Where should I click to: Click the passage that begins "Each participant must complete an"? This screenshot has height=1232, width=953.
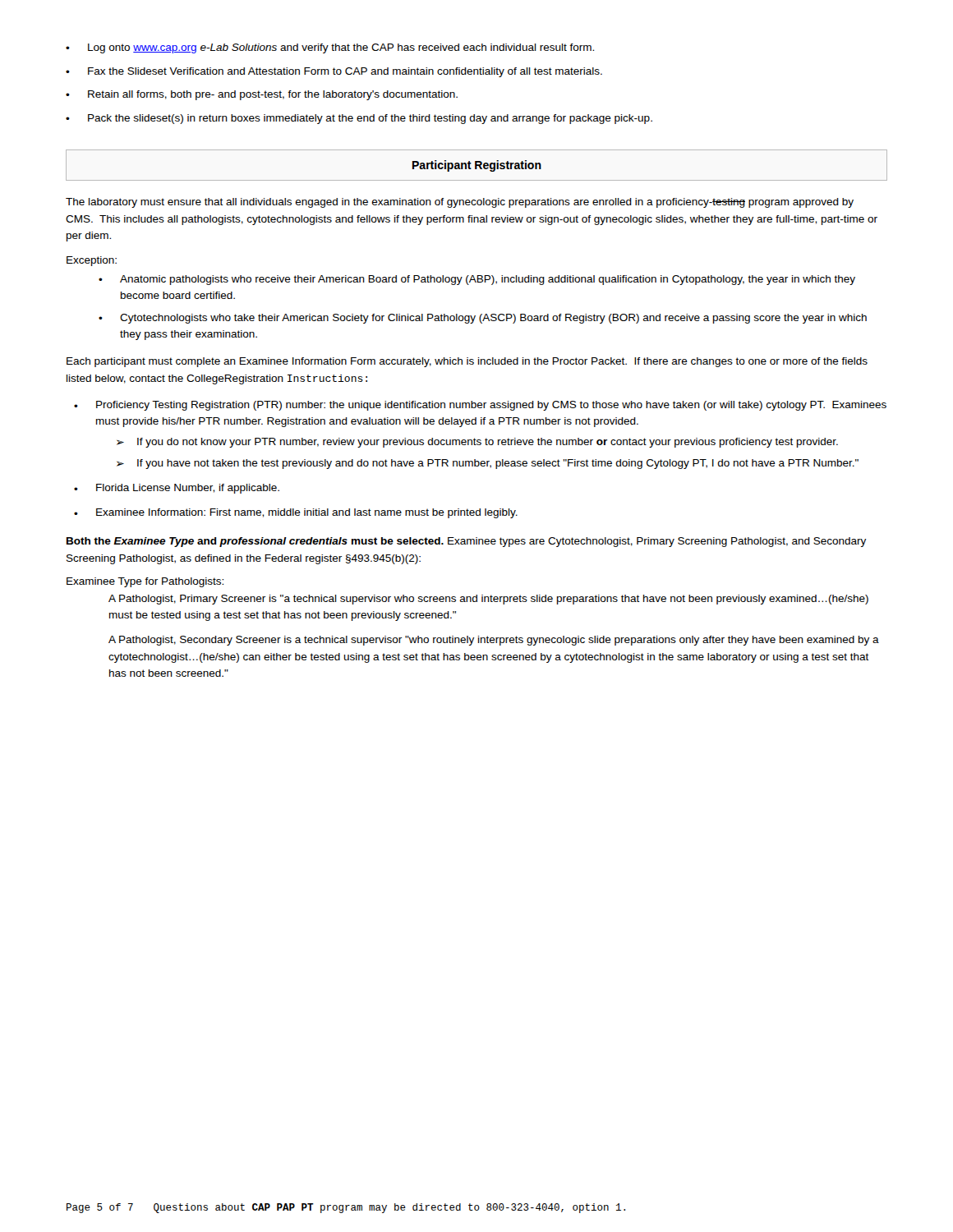point(467,370)
